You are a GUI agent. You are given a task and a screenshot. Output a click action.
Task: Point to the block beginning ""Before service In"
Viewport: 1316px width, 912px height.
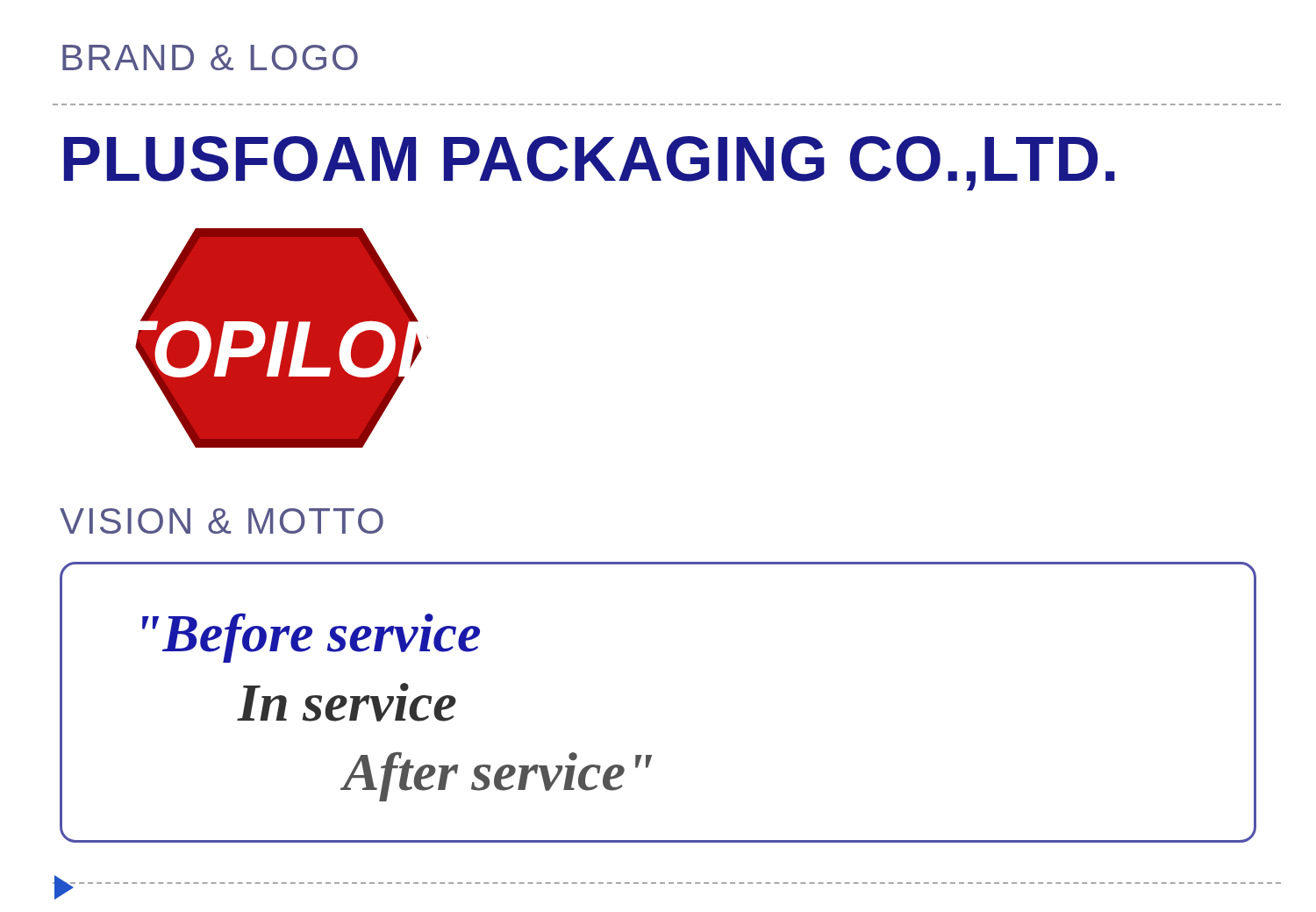693,702
